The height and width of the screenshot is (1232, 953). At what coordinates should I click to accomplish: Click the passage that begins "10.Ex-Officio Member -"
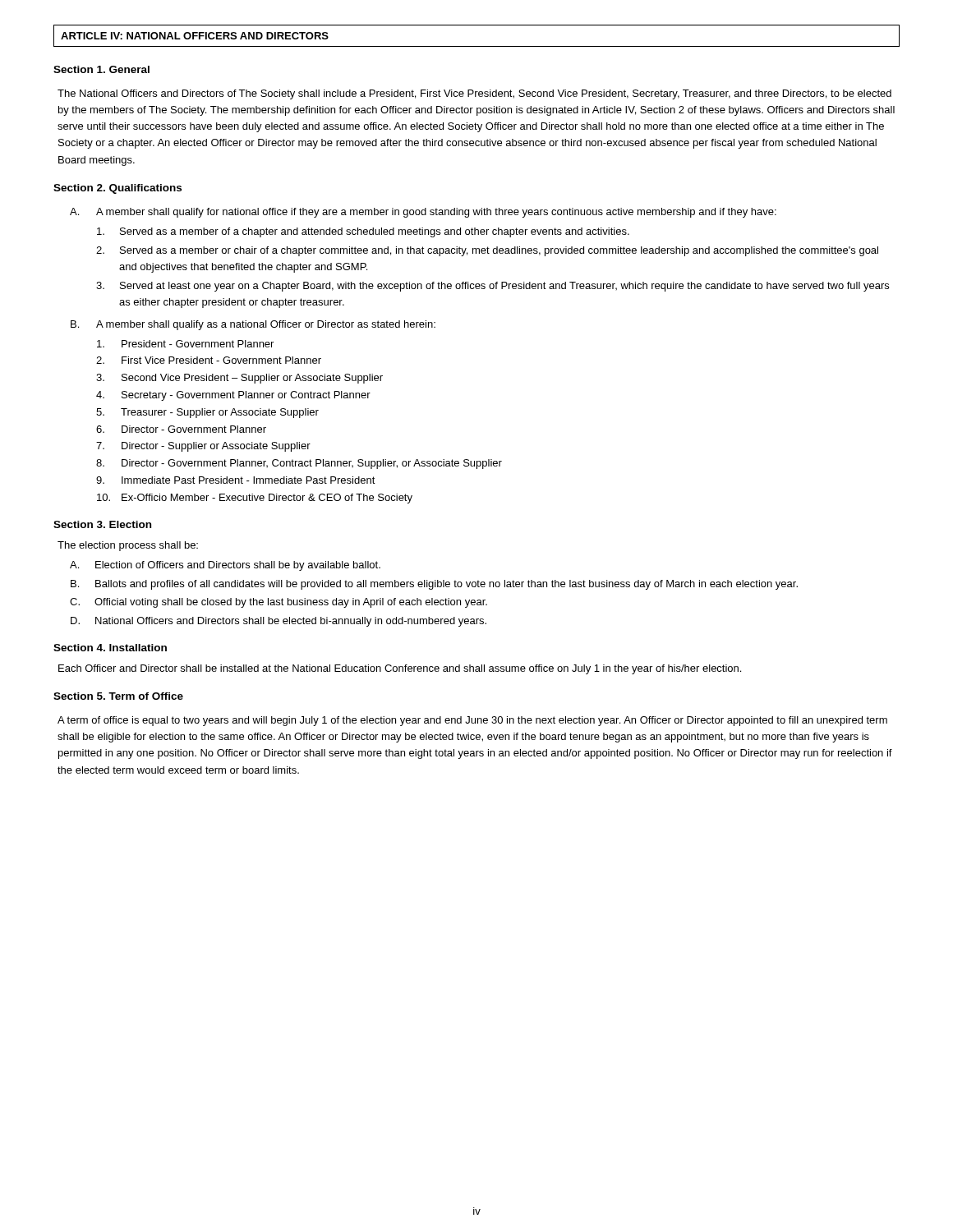[255, 499]
